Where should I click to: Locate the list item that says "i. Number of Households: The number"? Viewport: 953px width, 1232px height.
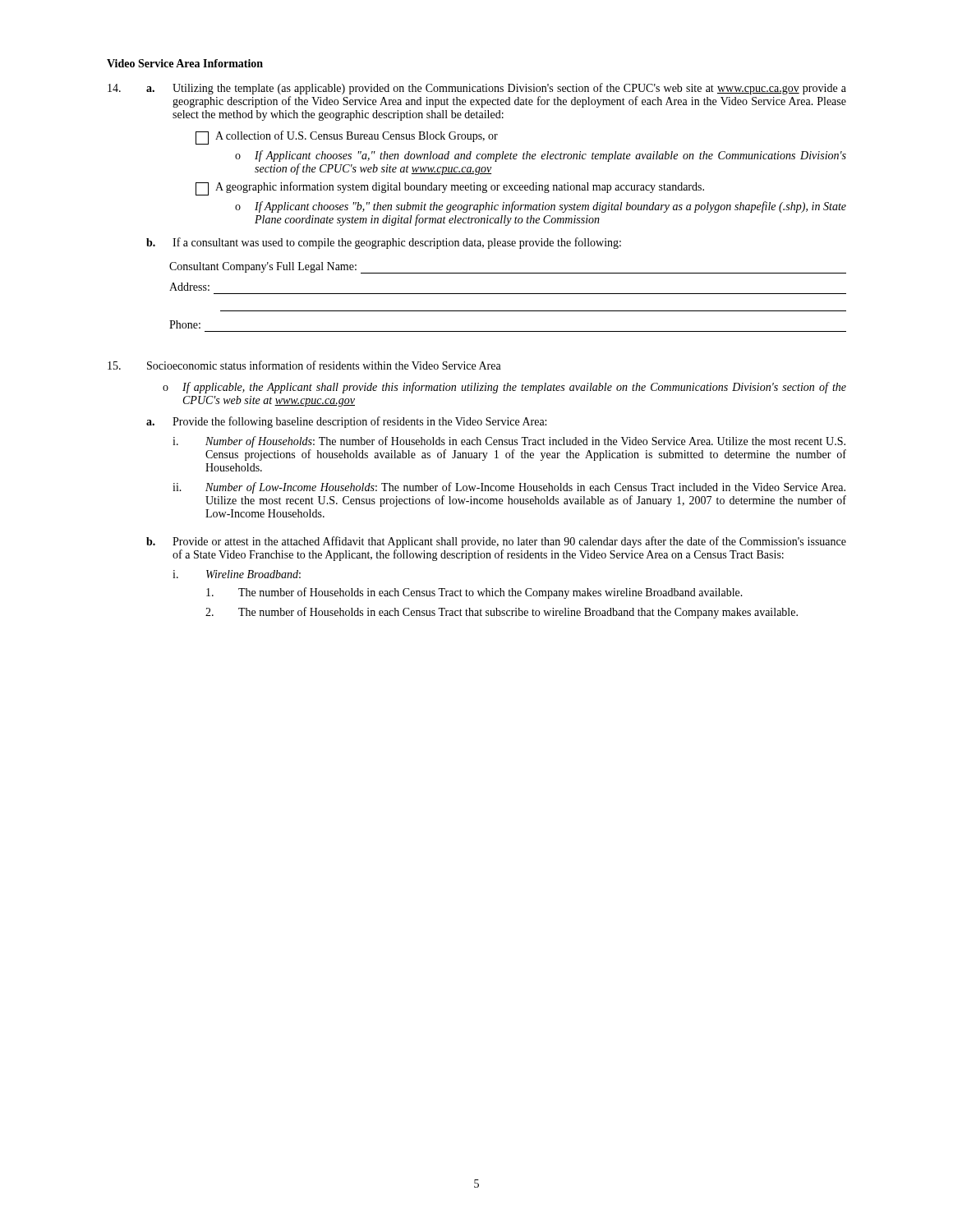(509, 455)
